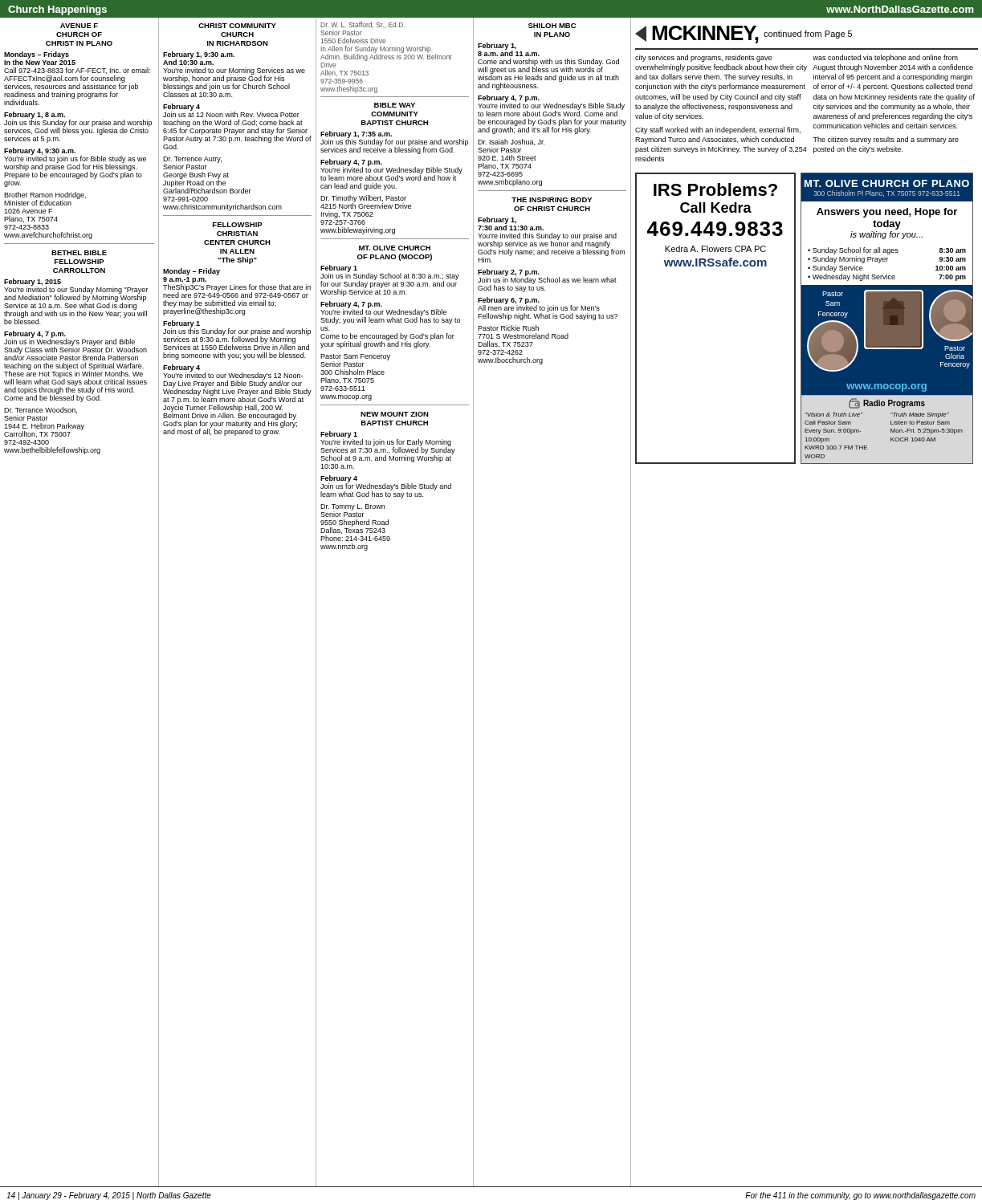This screenshot has height=1204, width=982.
Task: Navigate to the region starting "Brother Ramon Hodridge,"
Action: (x=48, y=215)
